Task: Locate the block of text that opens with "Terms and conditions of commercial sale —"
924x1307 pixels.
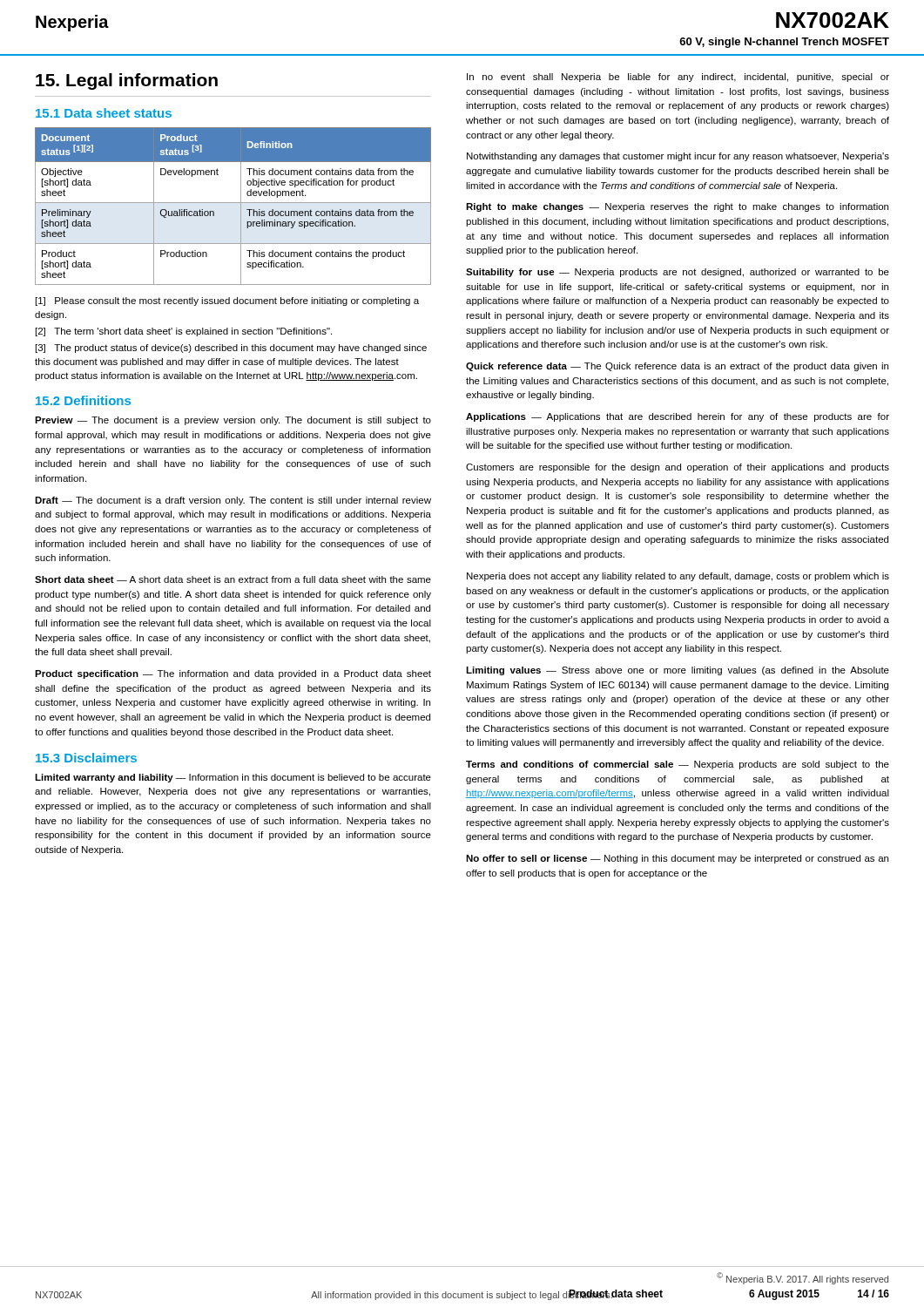Action: click(678, 800)
